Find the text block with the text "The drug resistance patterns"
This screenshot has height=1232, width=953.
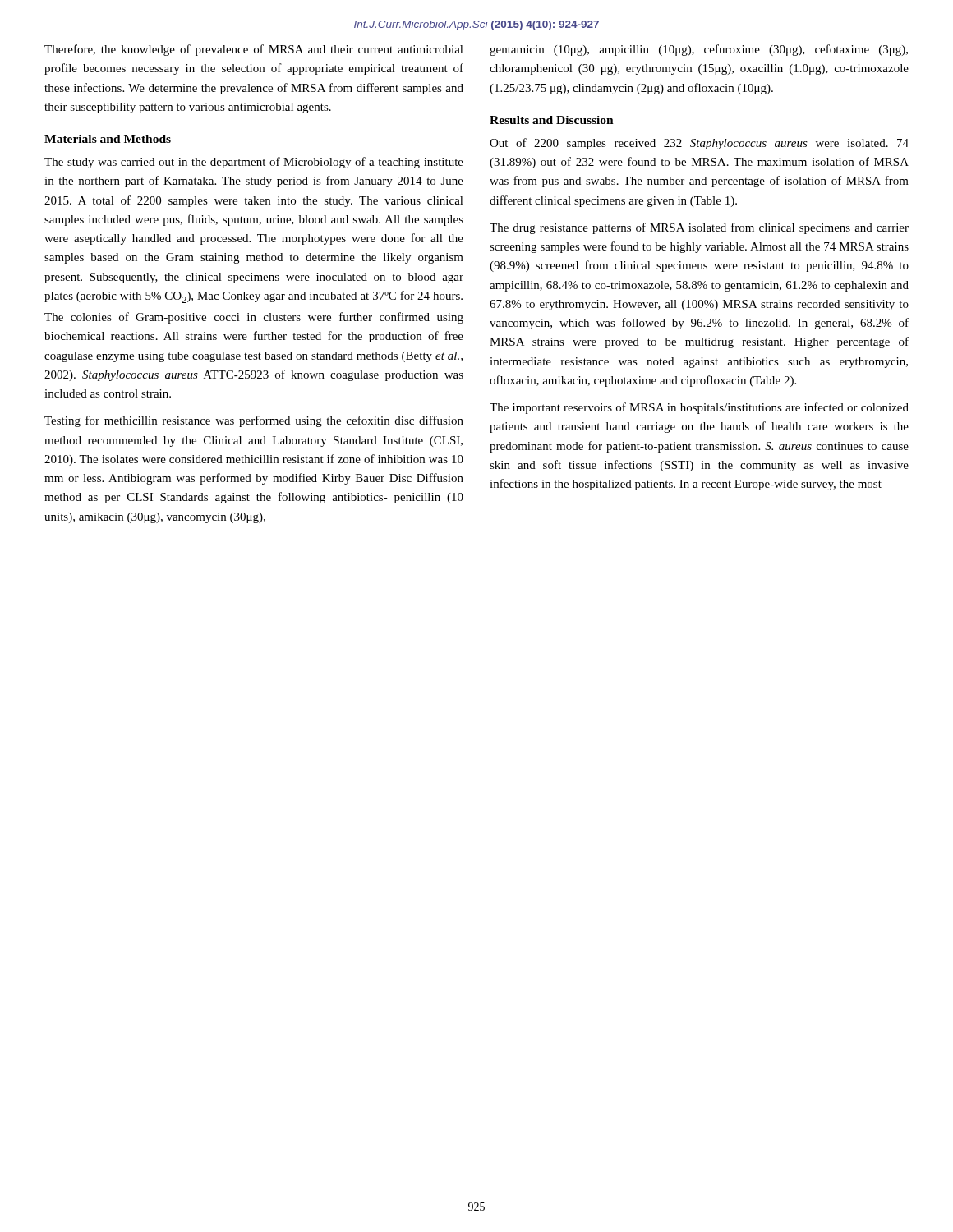(699, 304)
